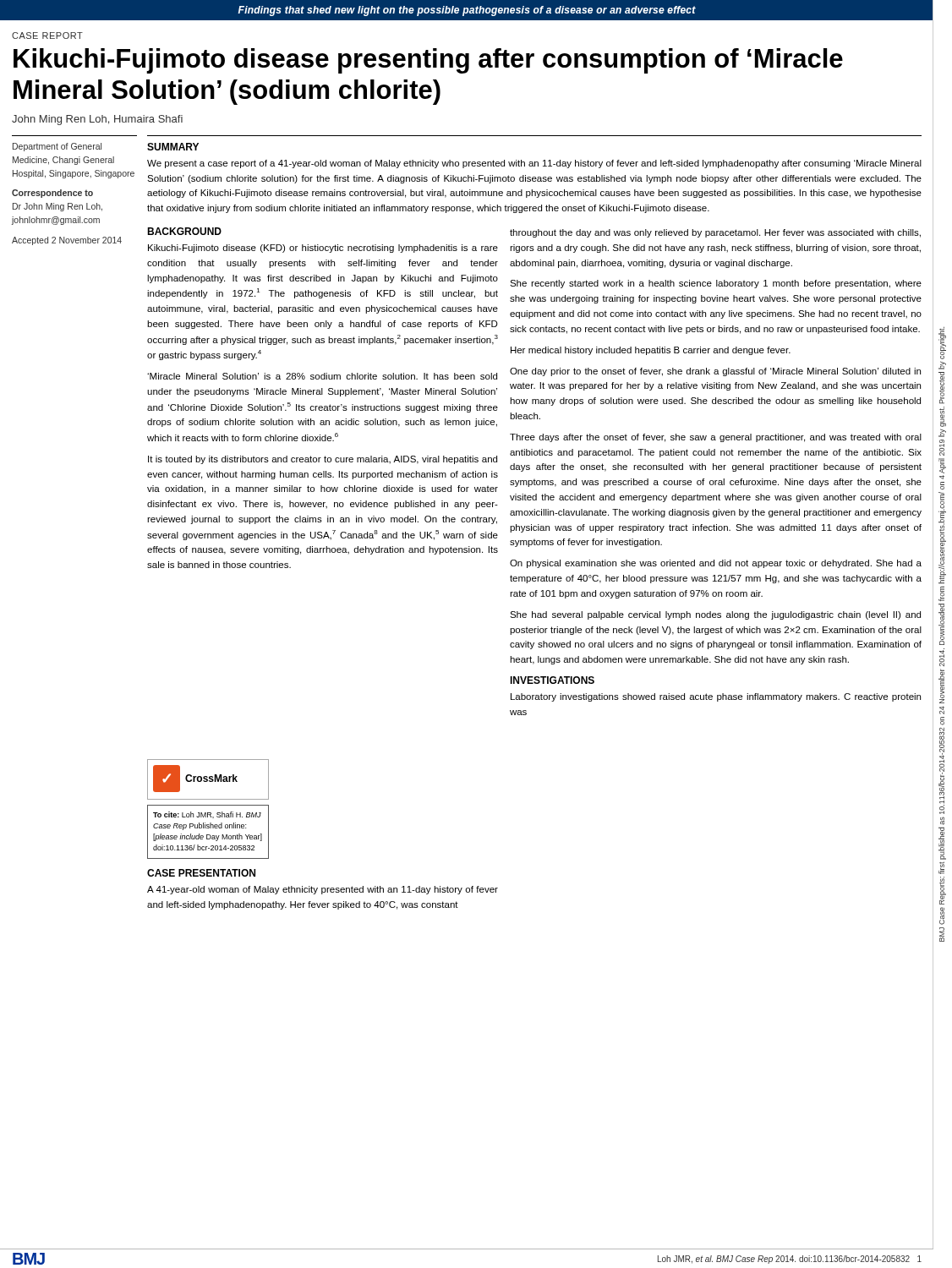
Task: Find the block on this page that starts "It is touted by its distributors and creator"
Action: tap(322, 512)
